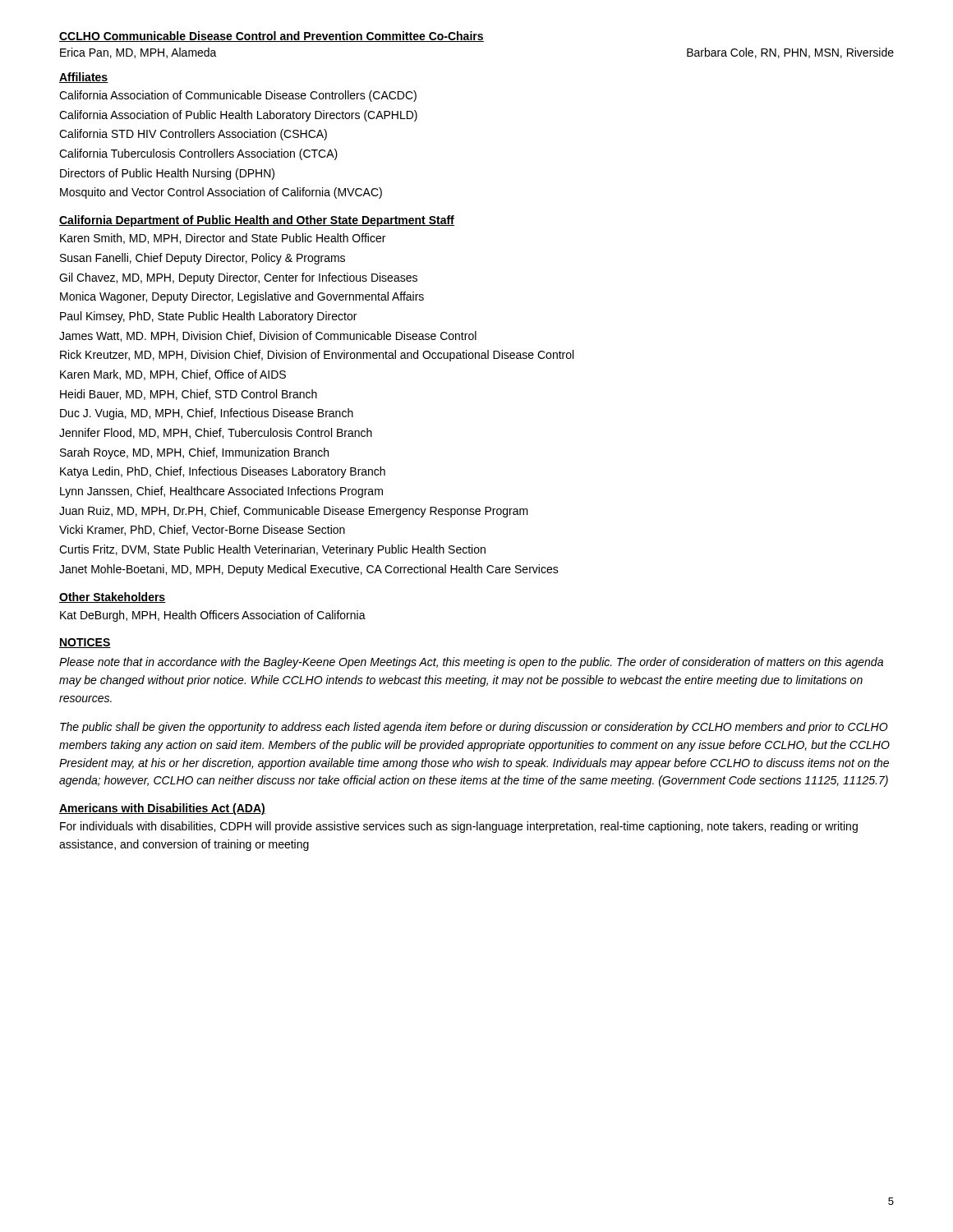953x1232 pixels.
Task: Point to the text starting "For individuals with disabilities, CDPH"
Action: (x=459, y=835)
